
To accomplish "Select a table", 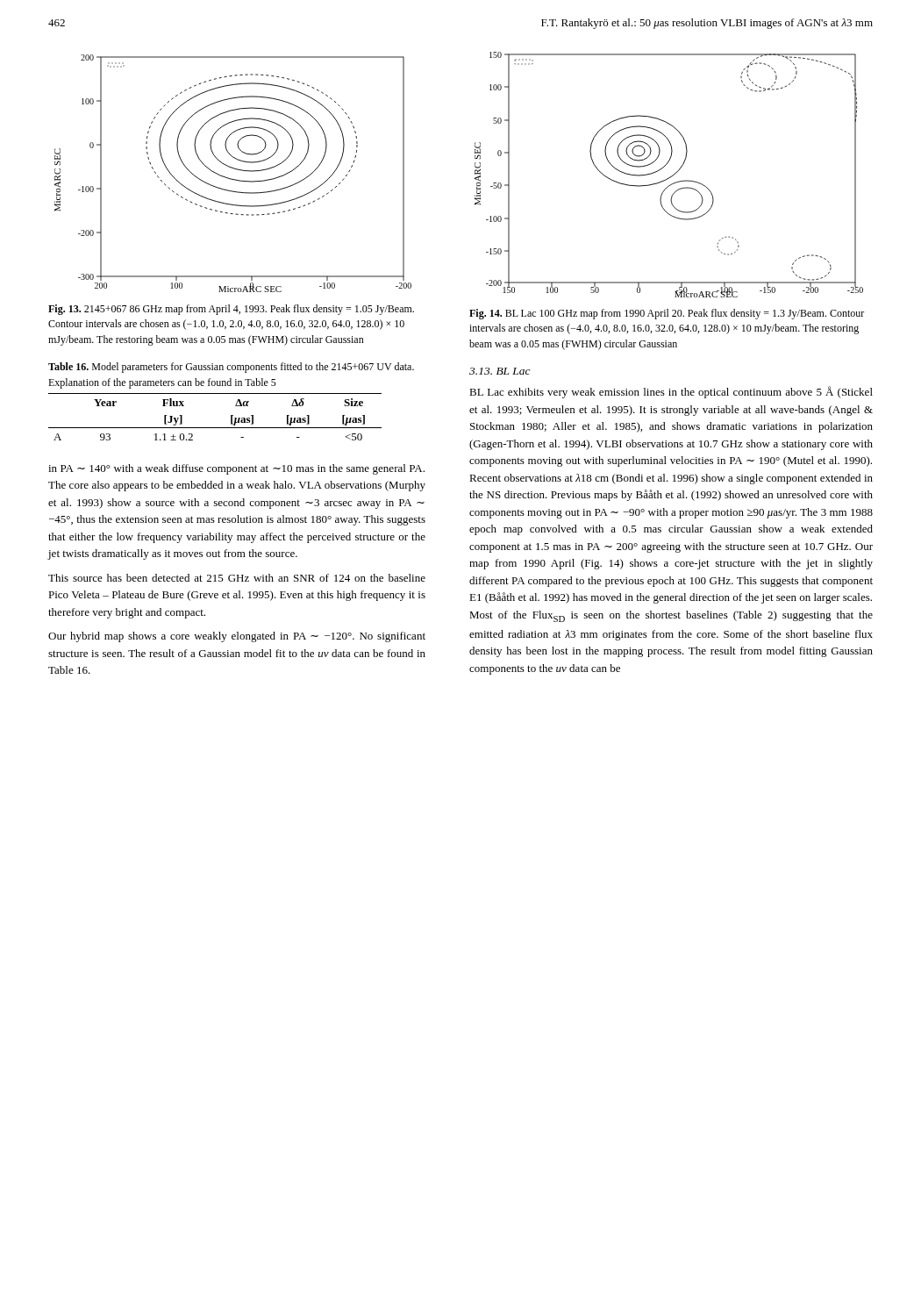I will point(237,419).
